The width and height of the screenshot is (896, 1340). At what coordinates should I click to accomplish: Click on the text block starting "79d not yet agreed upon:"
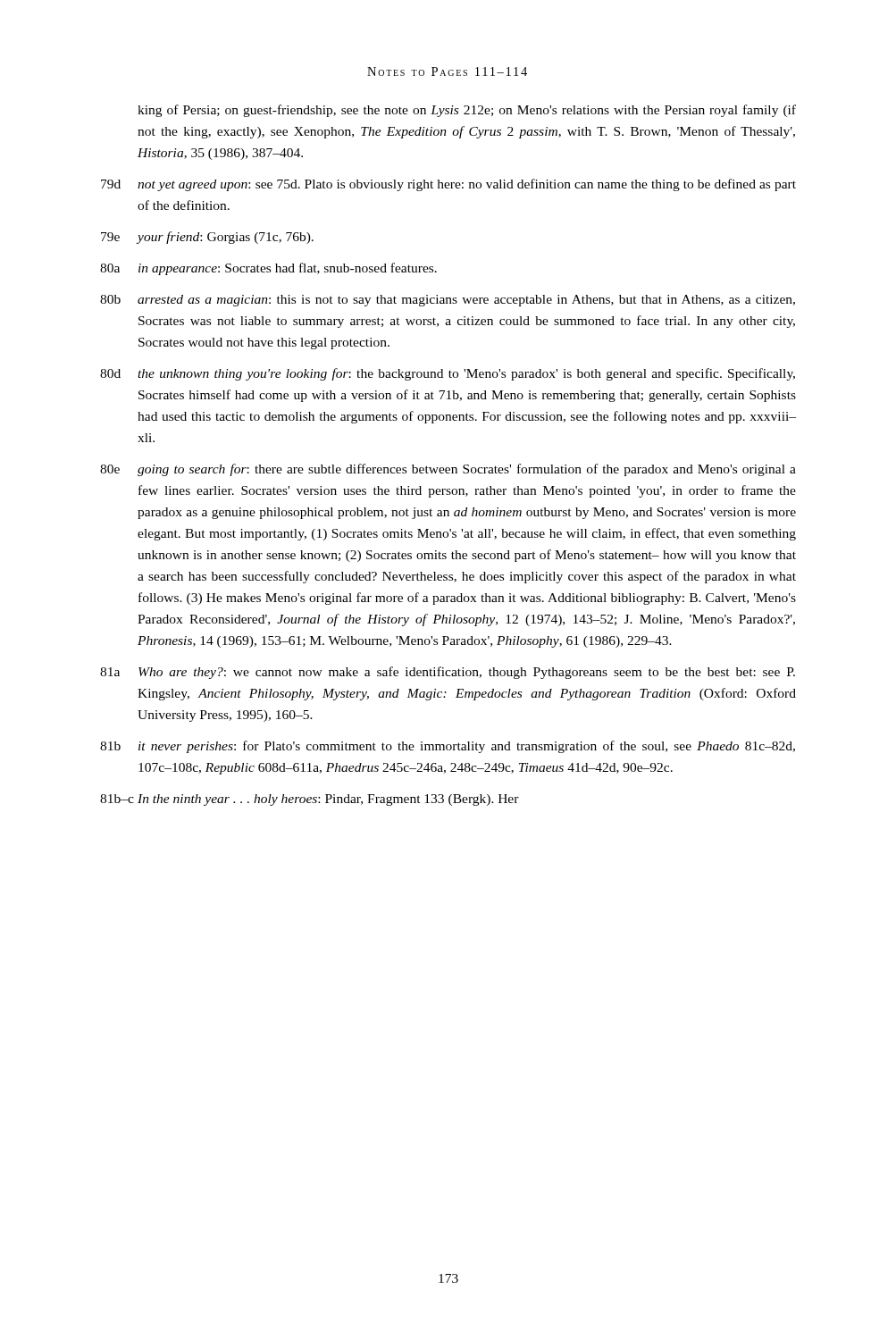coord(448,195)
